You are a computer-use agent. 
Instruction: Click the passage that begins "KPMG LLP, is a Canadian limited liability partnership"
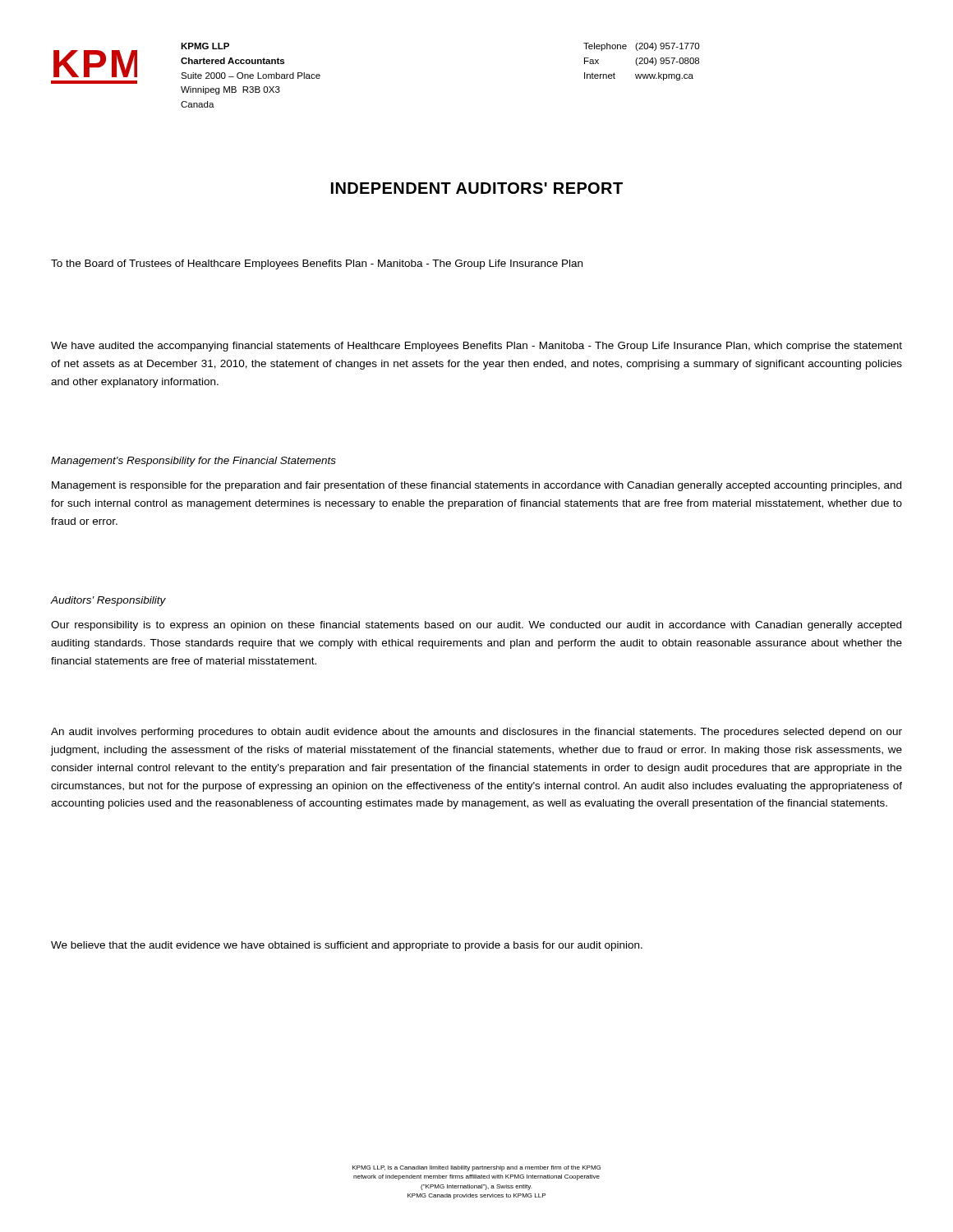coord(476,1181)
